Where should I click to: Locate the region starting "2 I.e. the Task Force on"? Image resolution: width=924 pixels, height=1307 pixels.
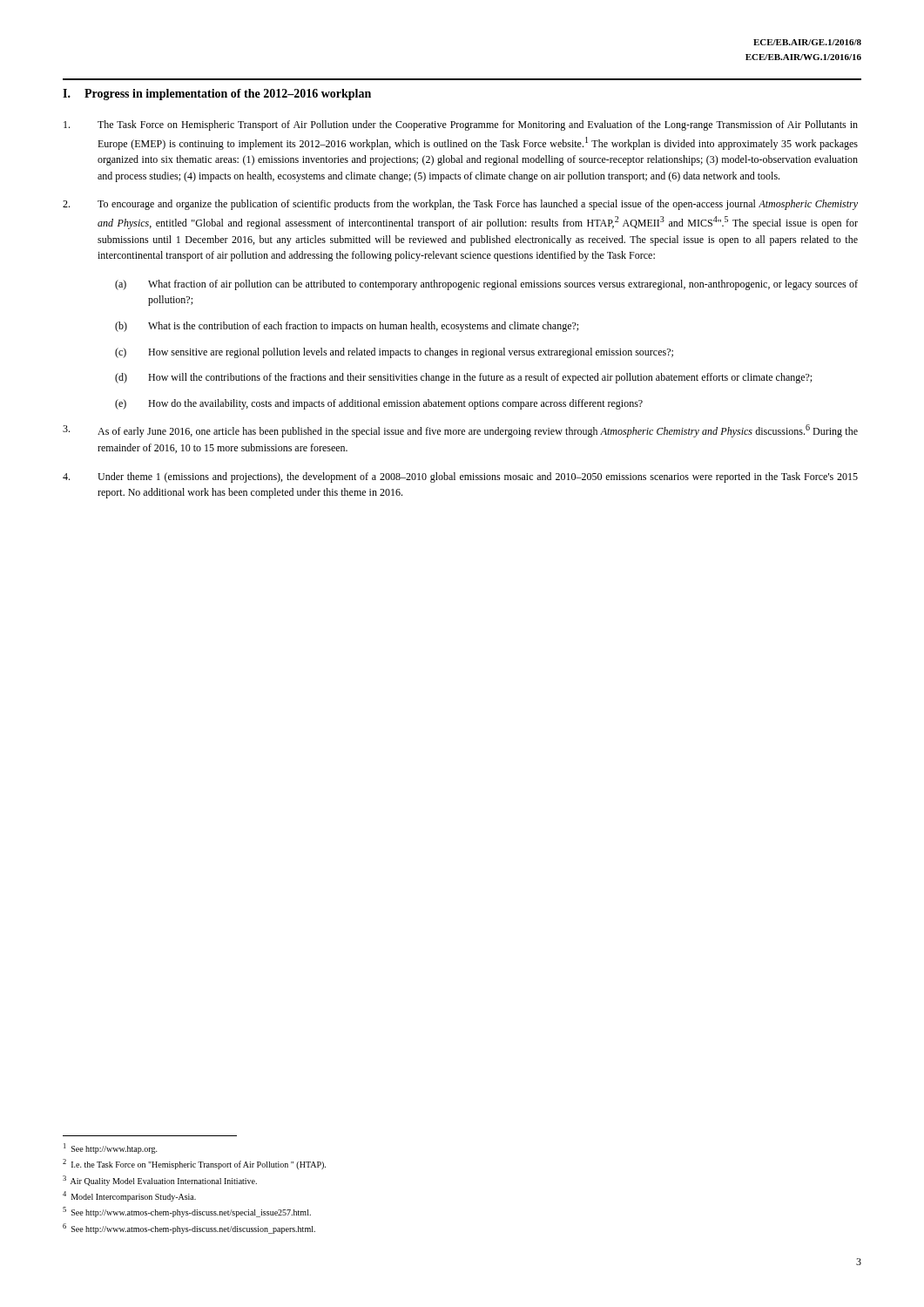click(x=195, y=1164)
